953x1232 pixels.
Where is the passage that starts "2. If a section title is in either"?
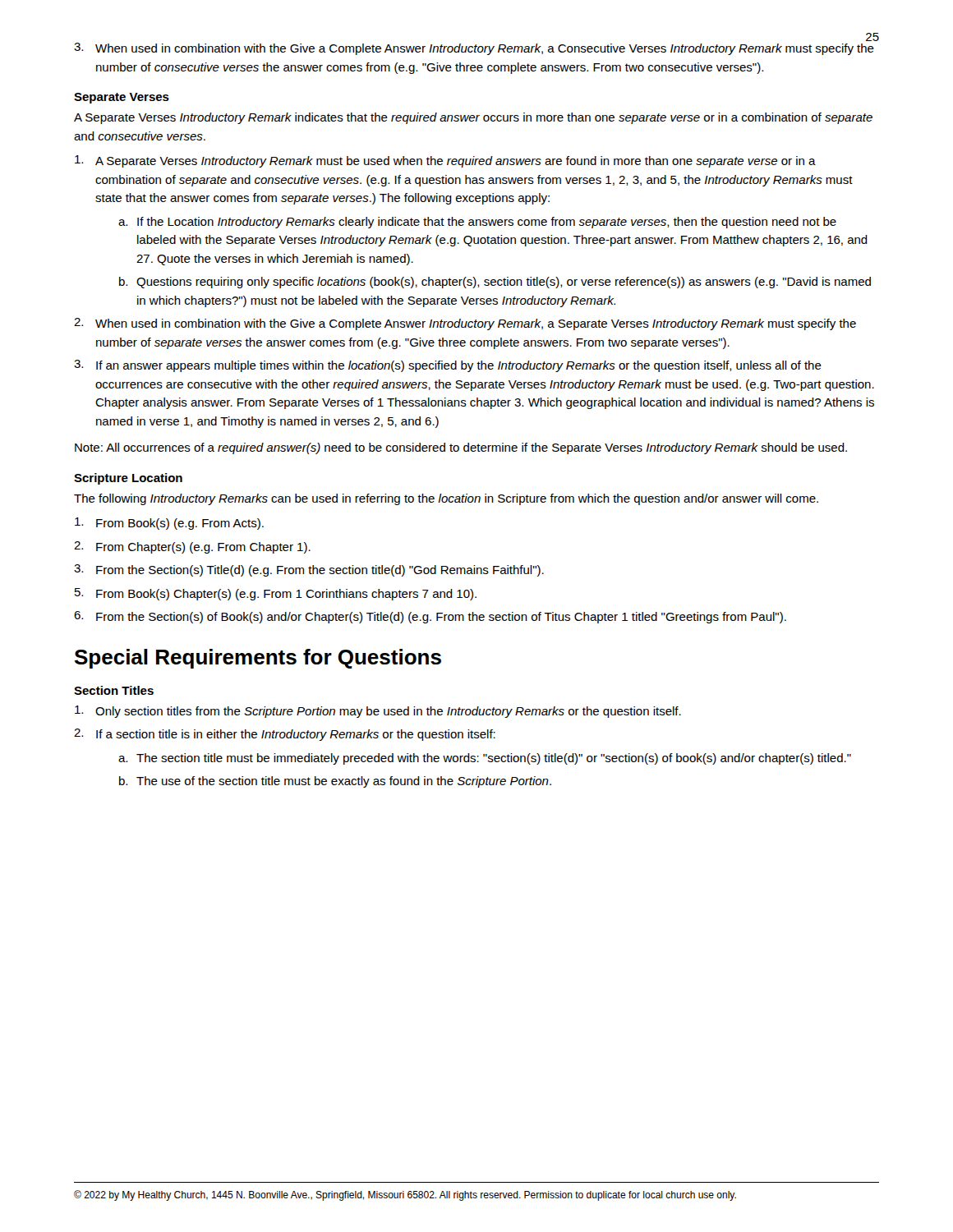[x=476, y=758]
